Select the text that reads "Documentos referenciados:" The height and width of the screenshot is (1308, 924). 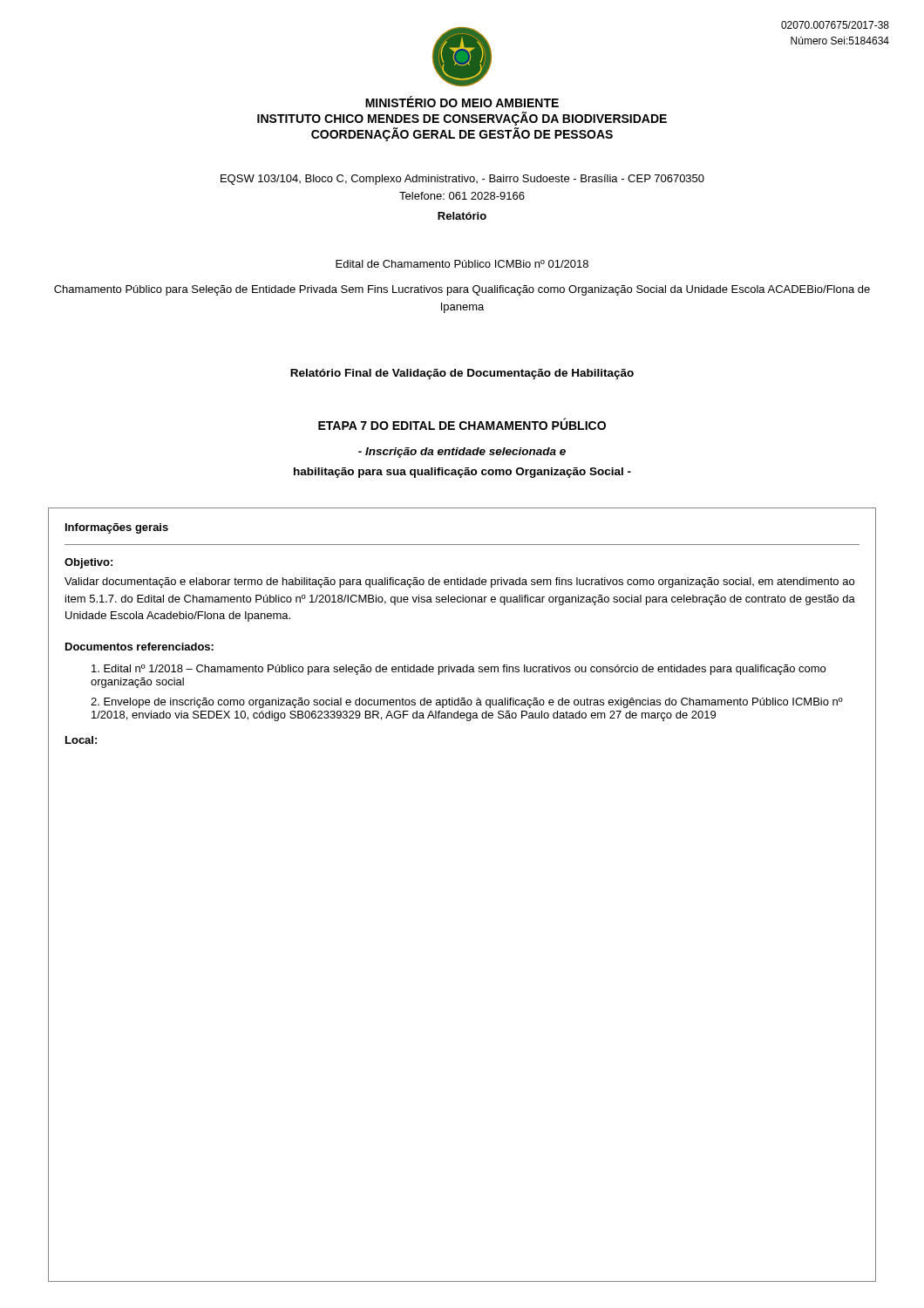point(139,646)
